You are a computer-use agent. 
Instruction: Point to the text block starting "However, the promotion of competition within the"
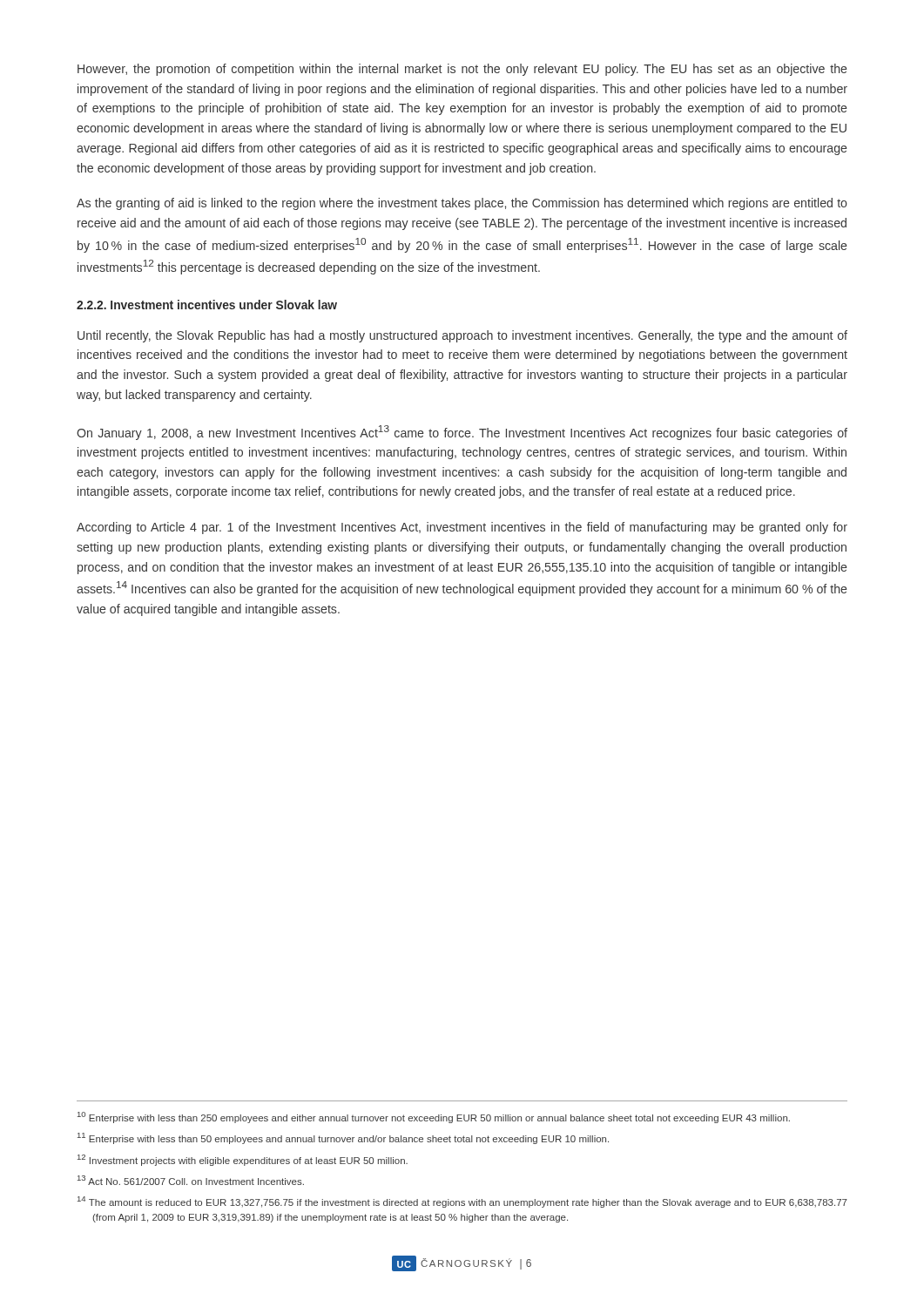tap(462, 119)
